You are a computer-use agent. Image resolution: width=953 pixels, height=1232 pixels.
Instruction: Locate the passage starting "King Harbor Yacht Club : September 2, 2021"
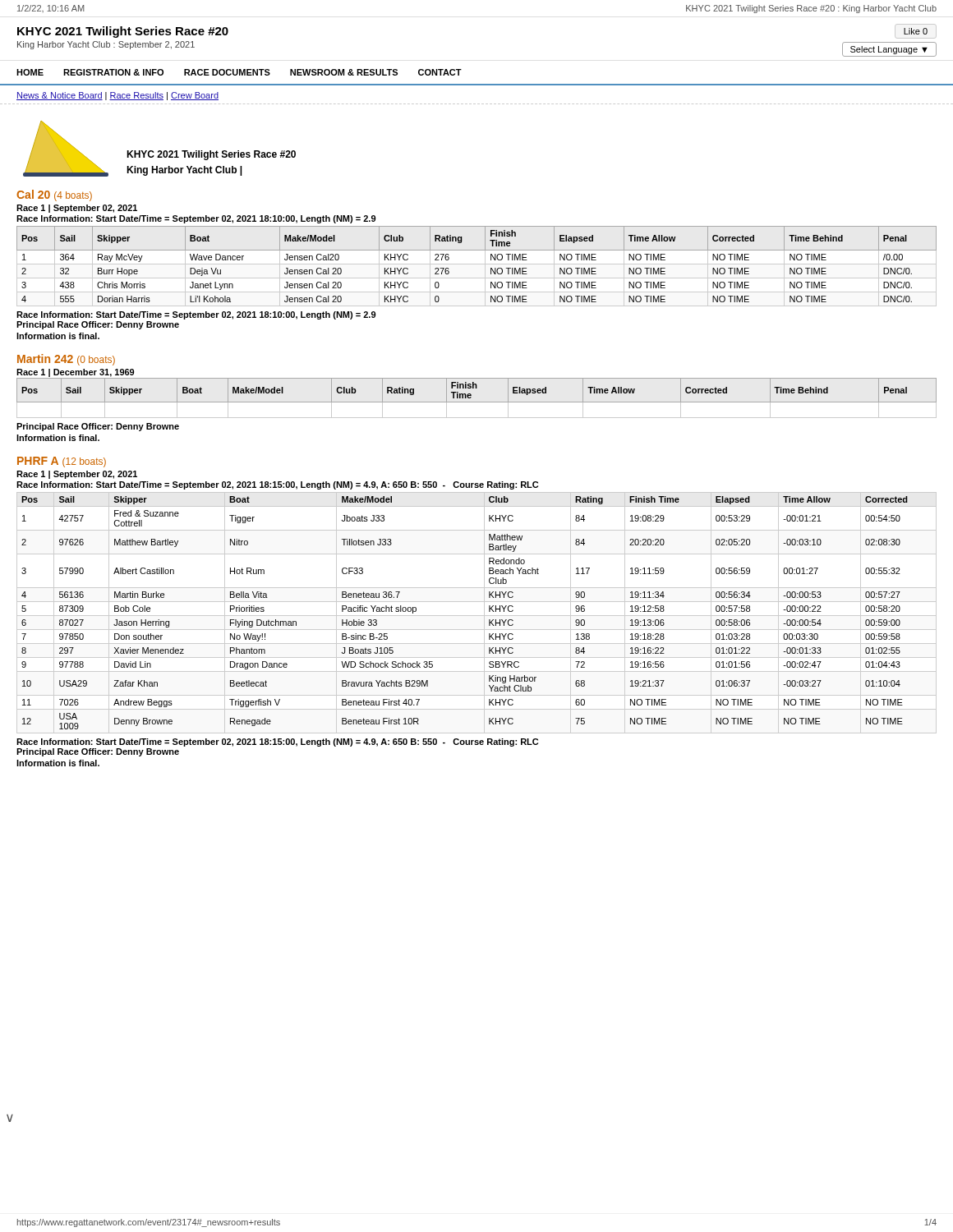[106, 44]
